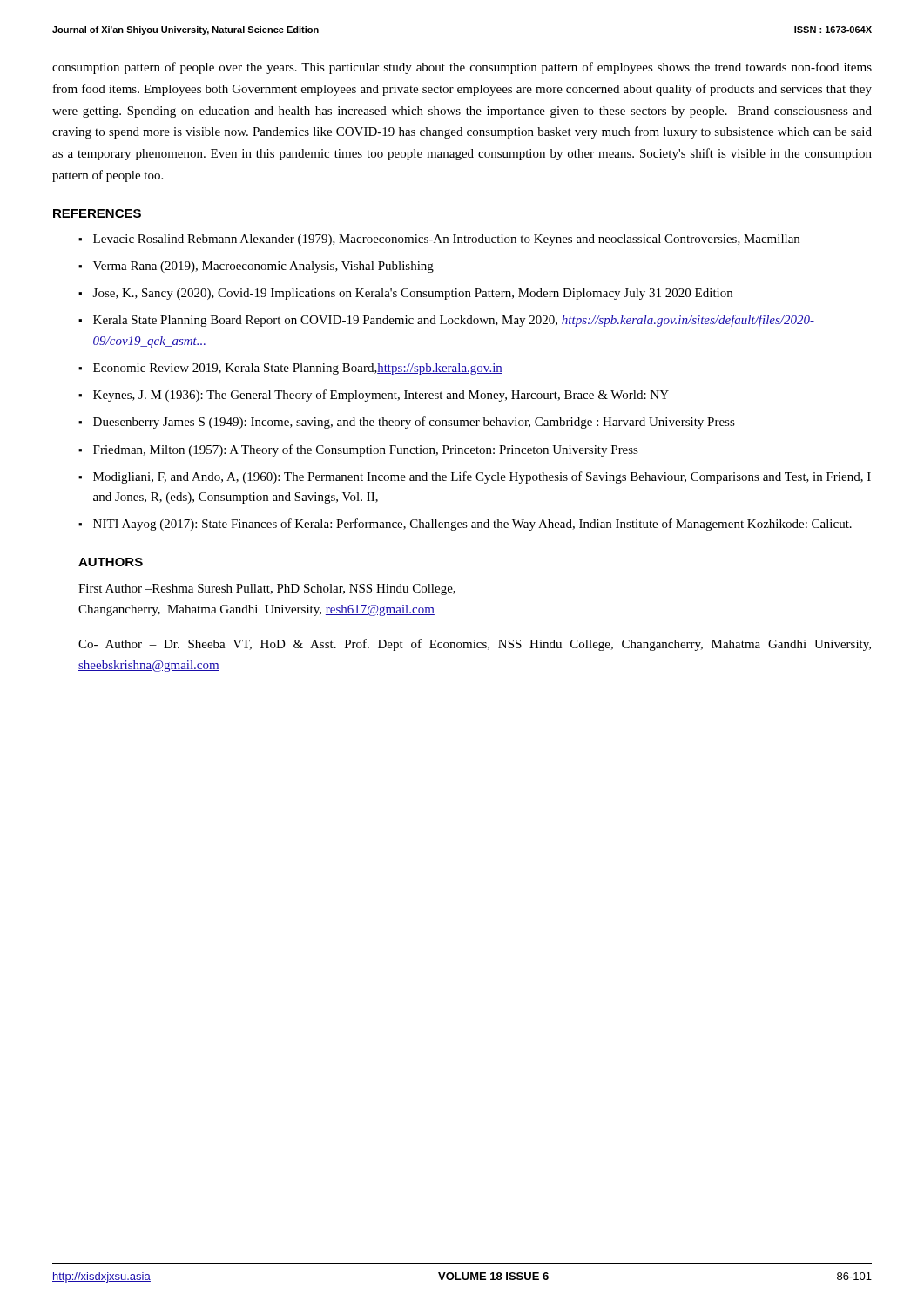Find the block on this page that starts "Jose, K., Sancy (2020),"
This screenshot has height=1307, width=924.
click(413, 293)
